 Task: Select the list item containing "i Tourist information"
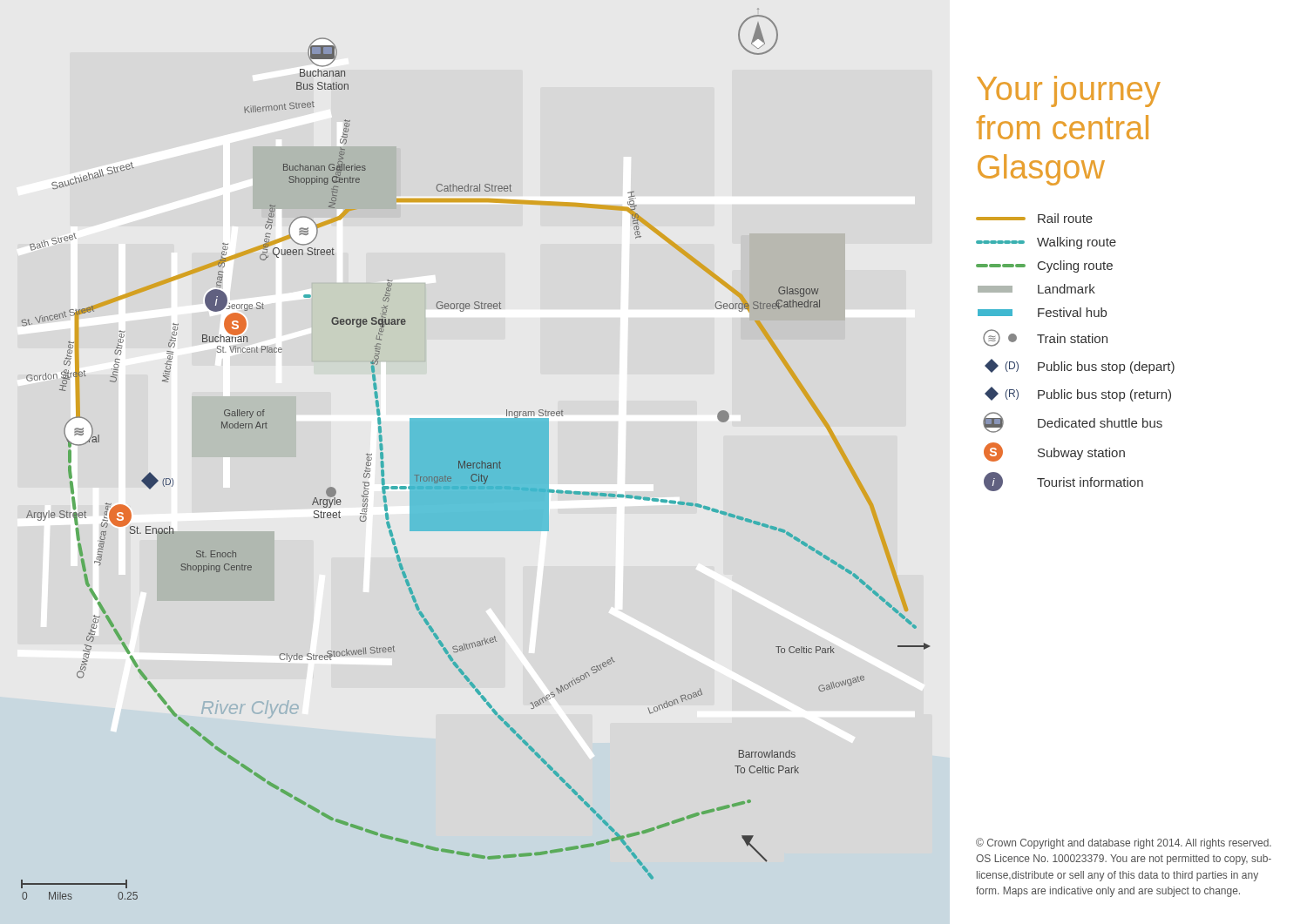[1060, 482]
